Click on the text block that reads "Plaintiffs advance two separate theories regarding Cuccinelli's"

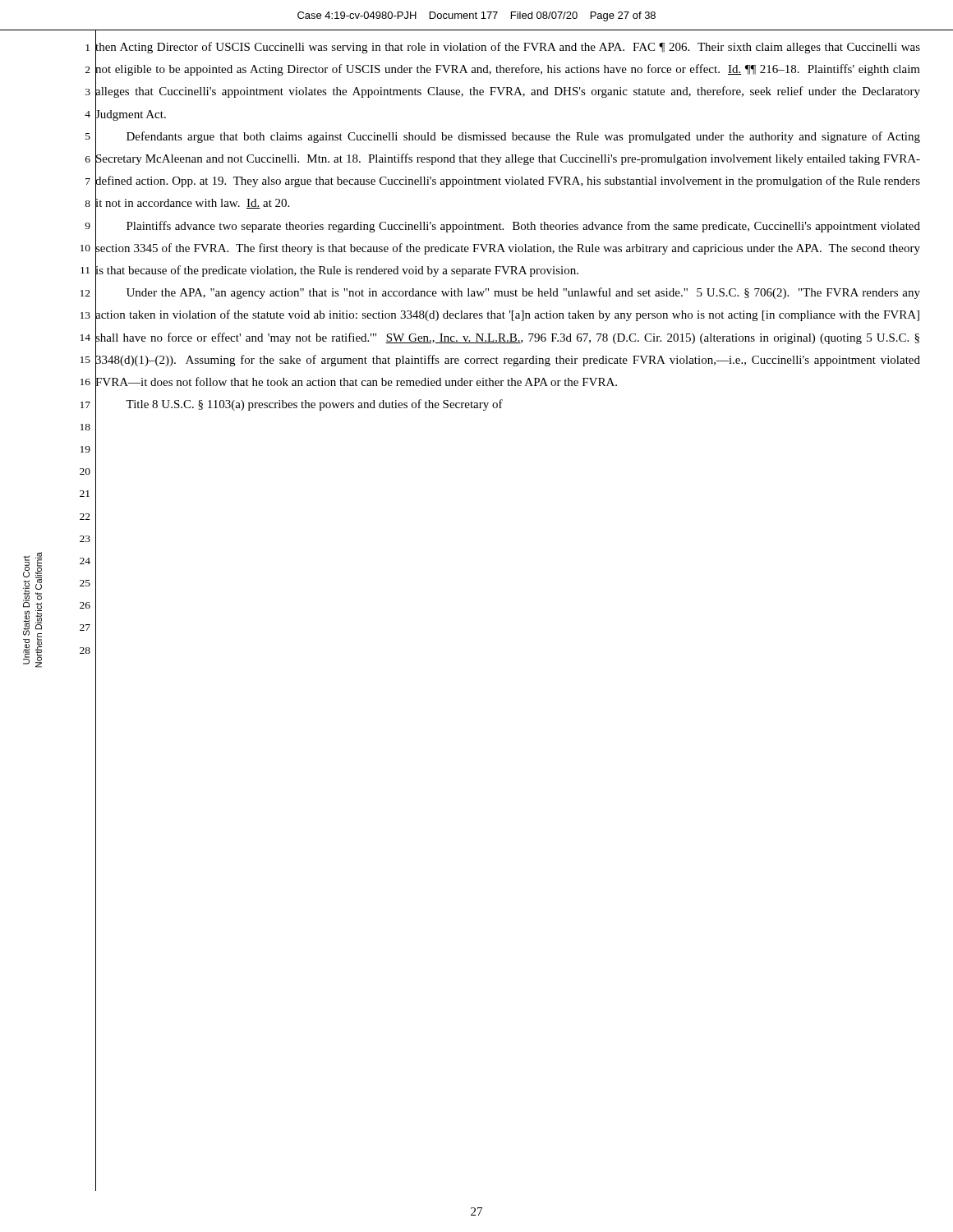click(x=508, y=248)
